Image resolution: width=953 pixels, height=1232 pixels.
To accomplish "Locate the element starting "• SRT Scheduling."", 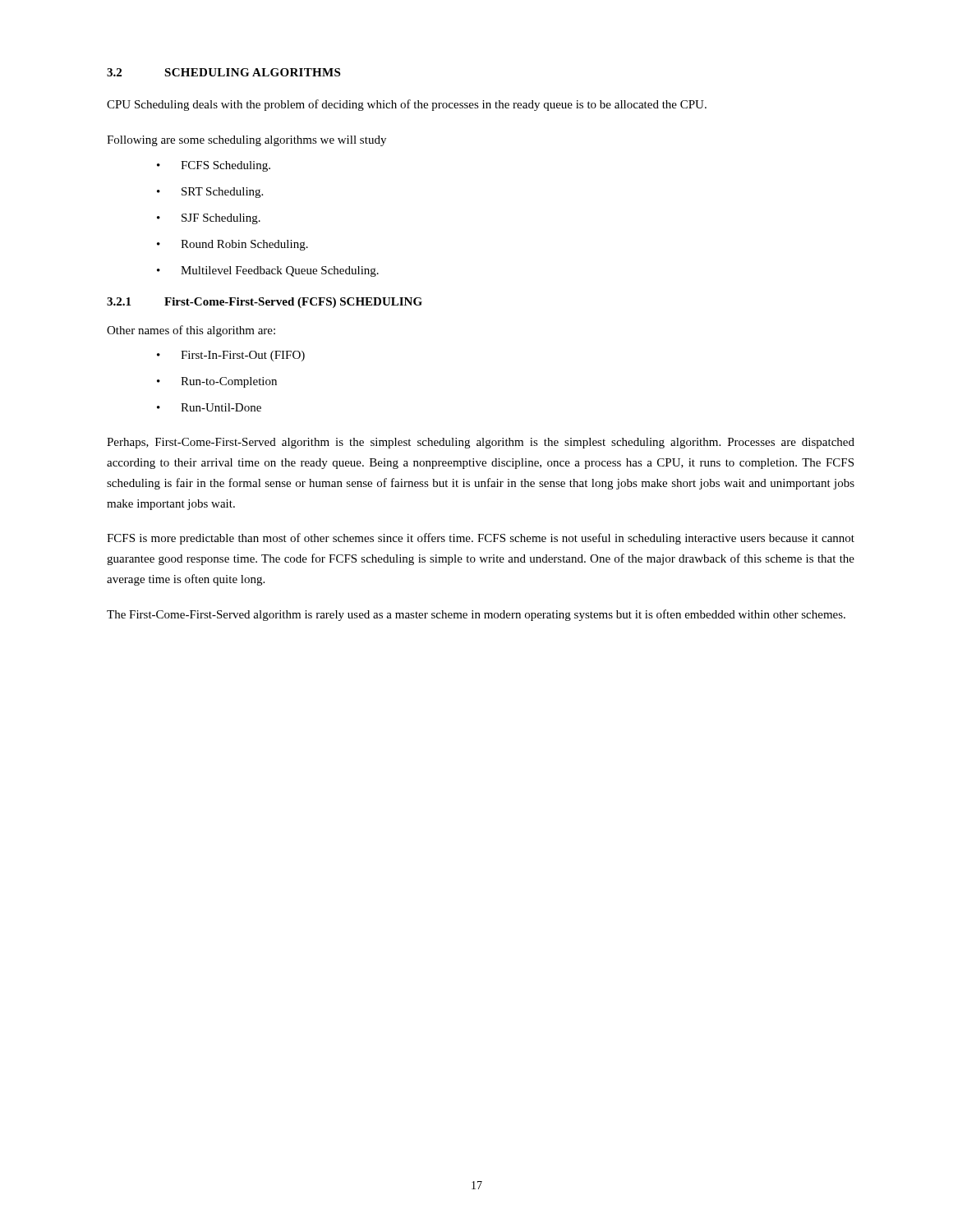I will (x=210, y=191).
